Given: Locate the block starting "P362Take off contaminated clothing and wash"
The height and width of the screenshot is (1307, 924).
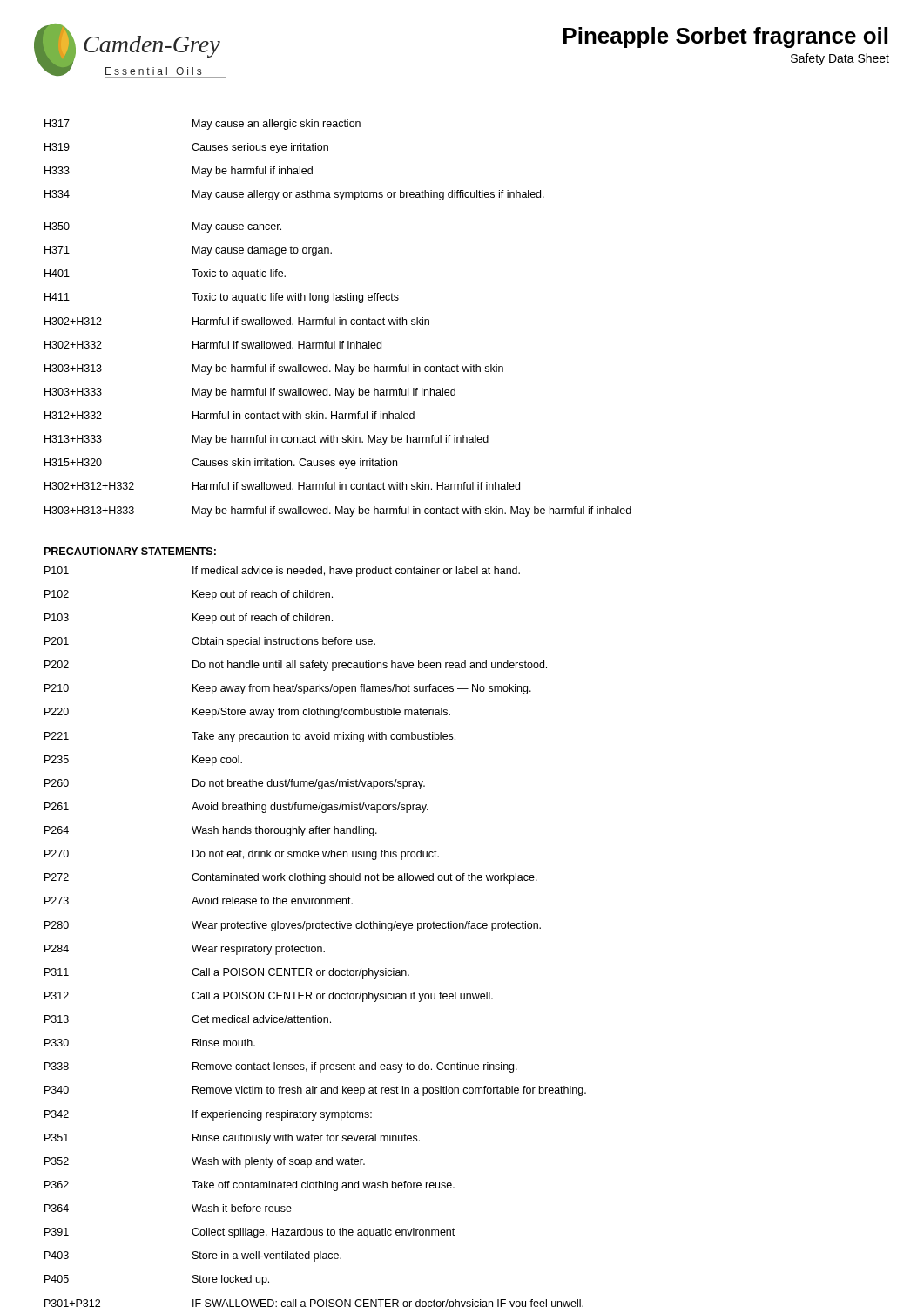Looking at the screenshot, I should click(462, 1185).
